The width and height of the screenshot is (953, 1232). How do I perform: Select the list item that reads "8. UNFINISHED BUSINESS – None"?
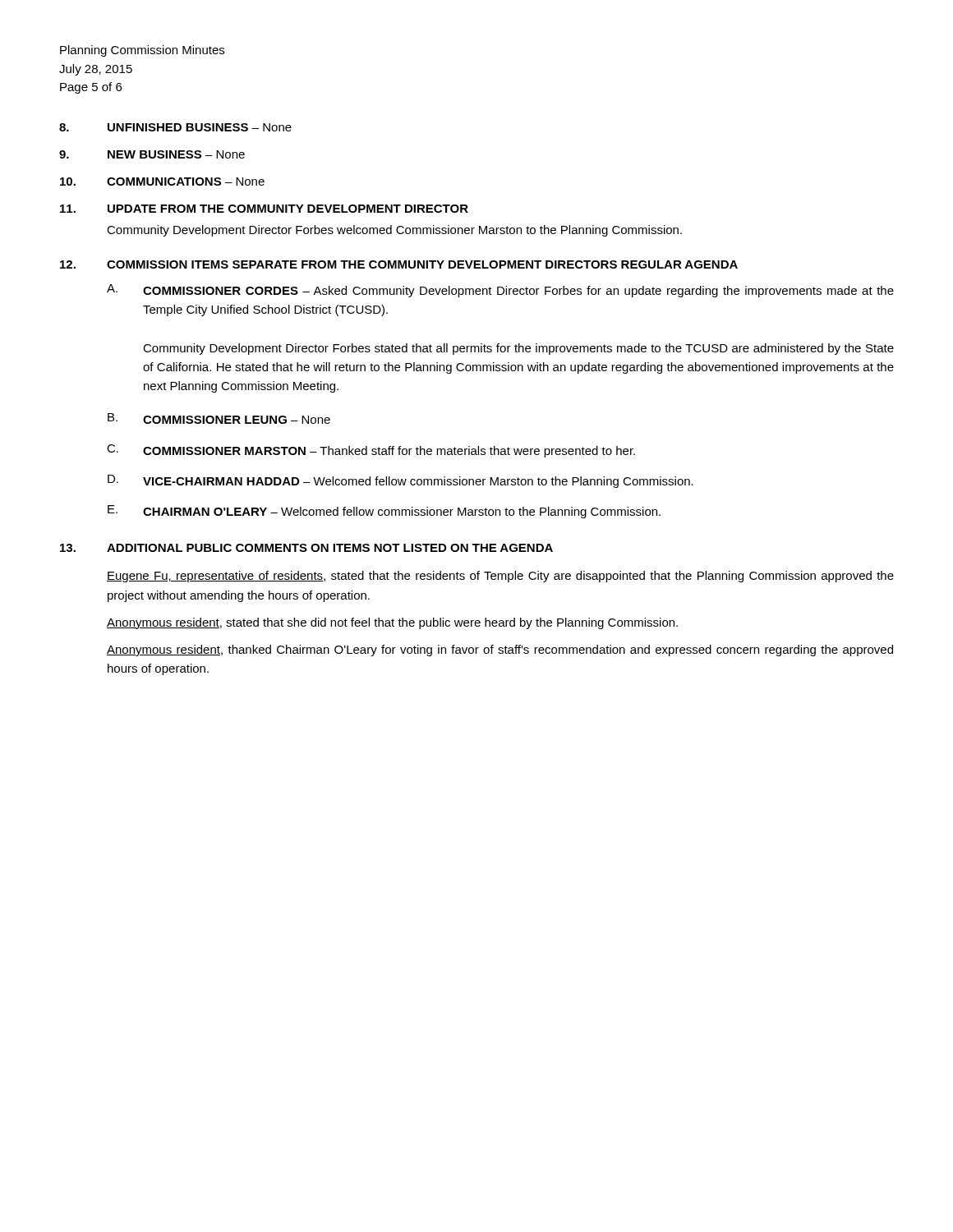[x=175, y=127]
